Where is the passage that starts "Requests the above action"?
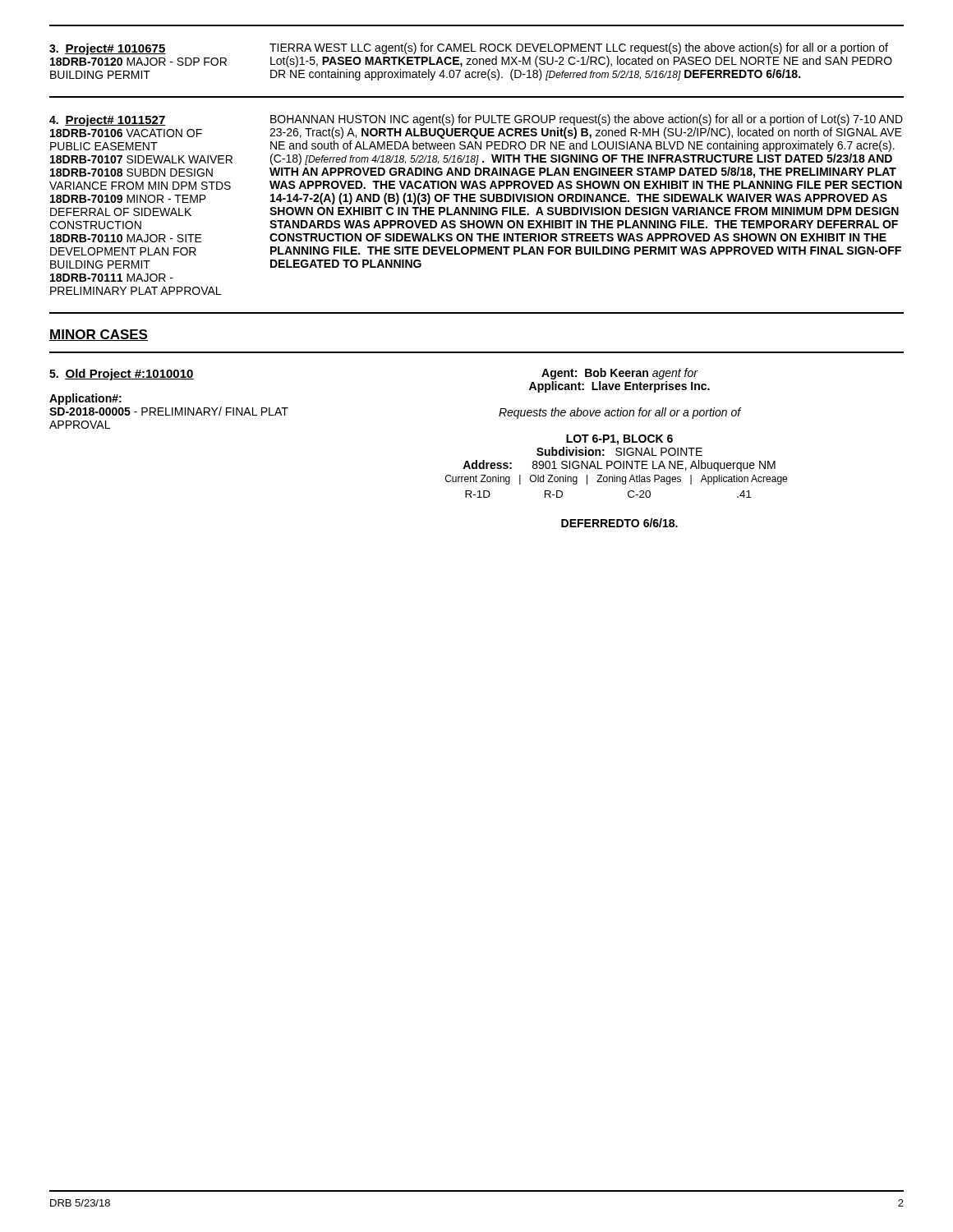Image resolution: width=953 pixels, height=1232 pixels. pyautogui.click(x=619, y=412)
